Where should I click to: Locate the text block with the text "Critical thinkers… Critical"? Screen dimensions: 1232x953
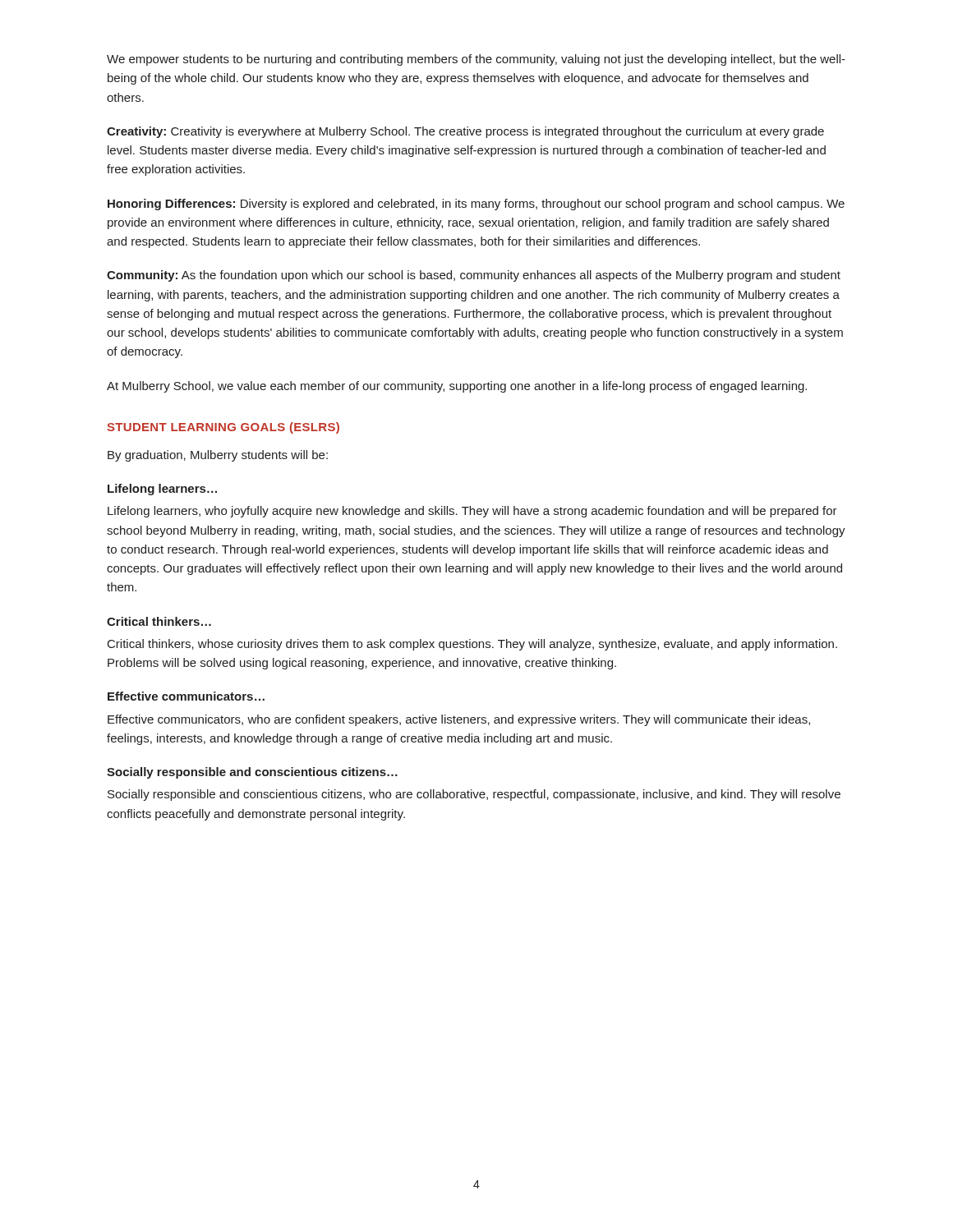476,640
